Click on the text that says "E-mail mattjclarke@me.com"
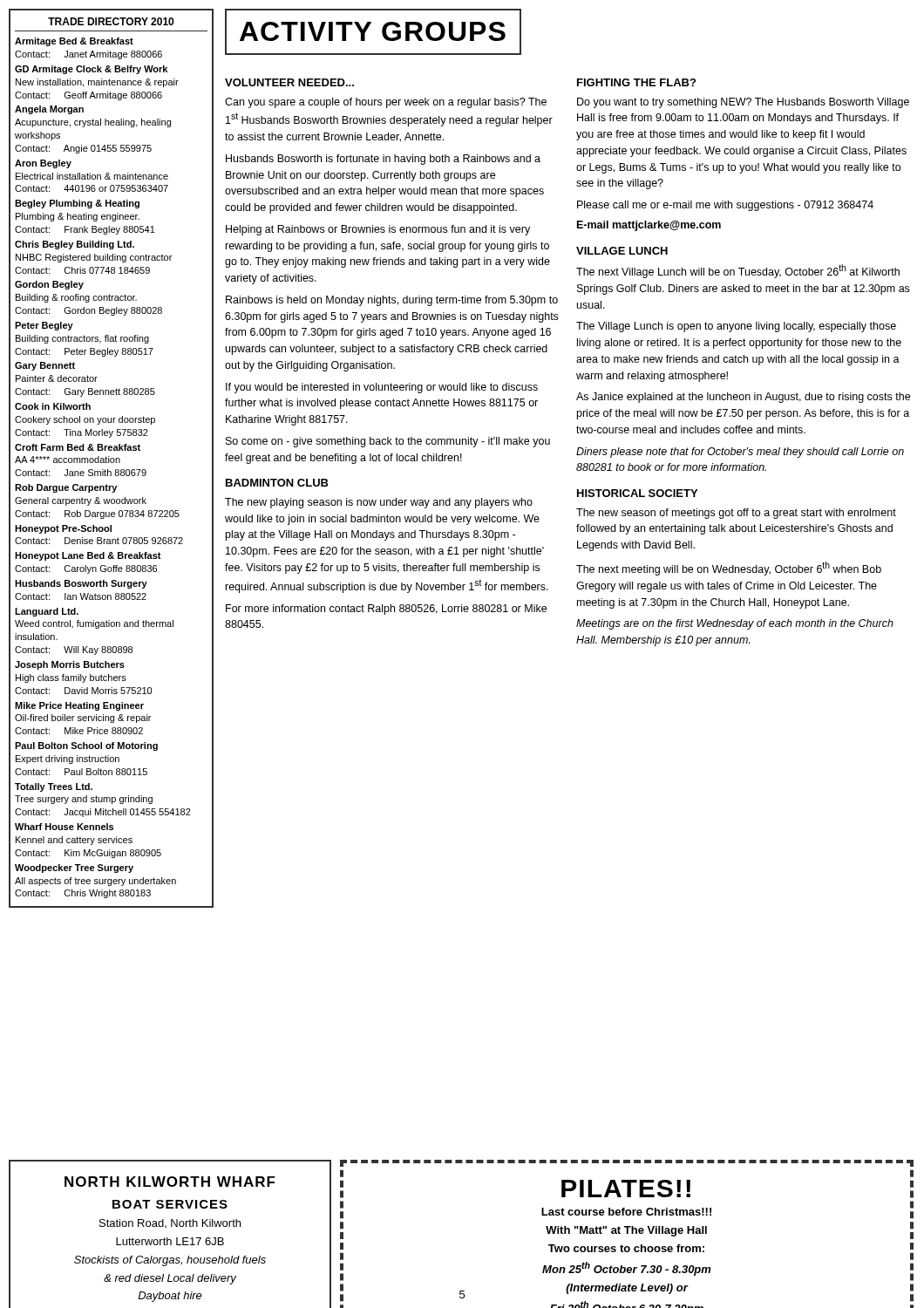The image size is (924, 1308). click(649, 225)
